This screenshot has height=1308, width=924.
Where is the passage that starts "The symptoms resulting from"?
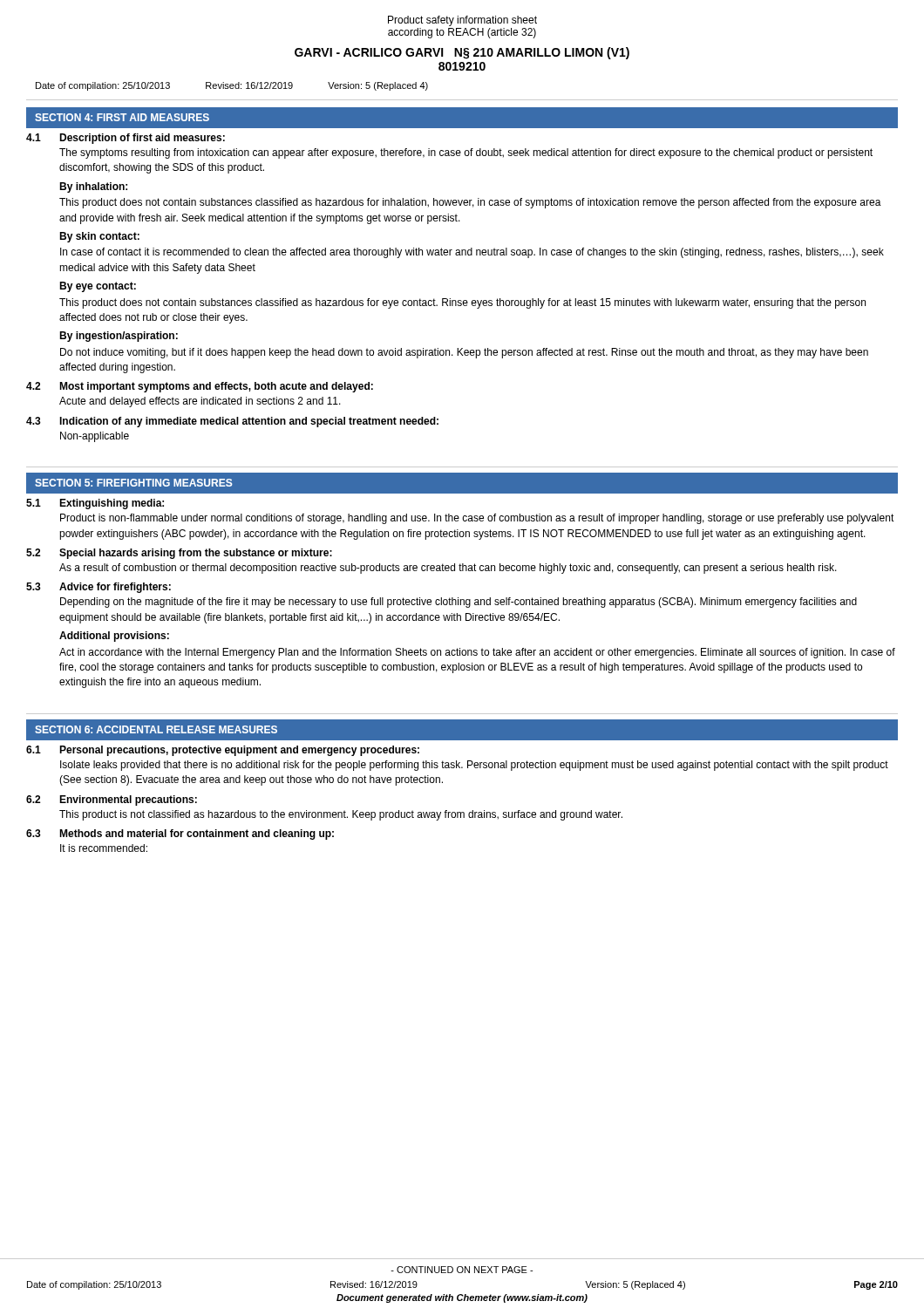pos(479,260)
